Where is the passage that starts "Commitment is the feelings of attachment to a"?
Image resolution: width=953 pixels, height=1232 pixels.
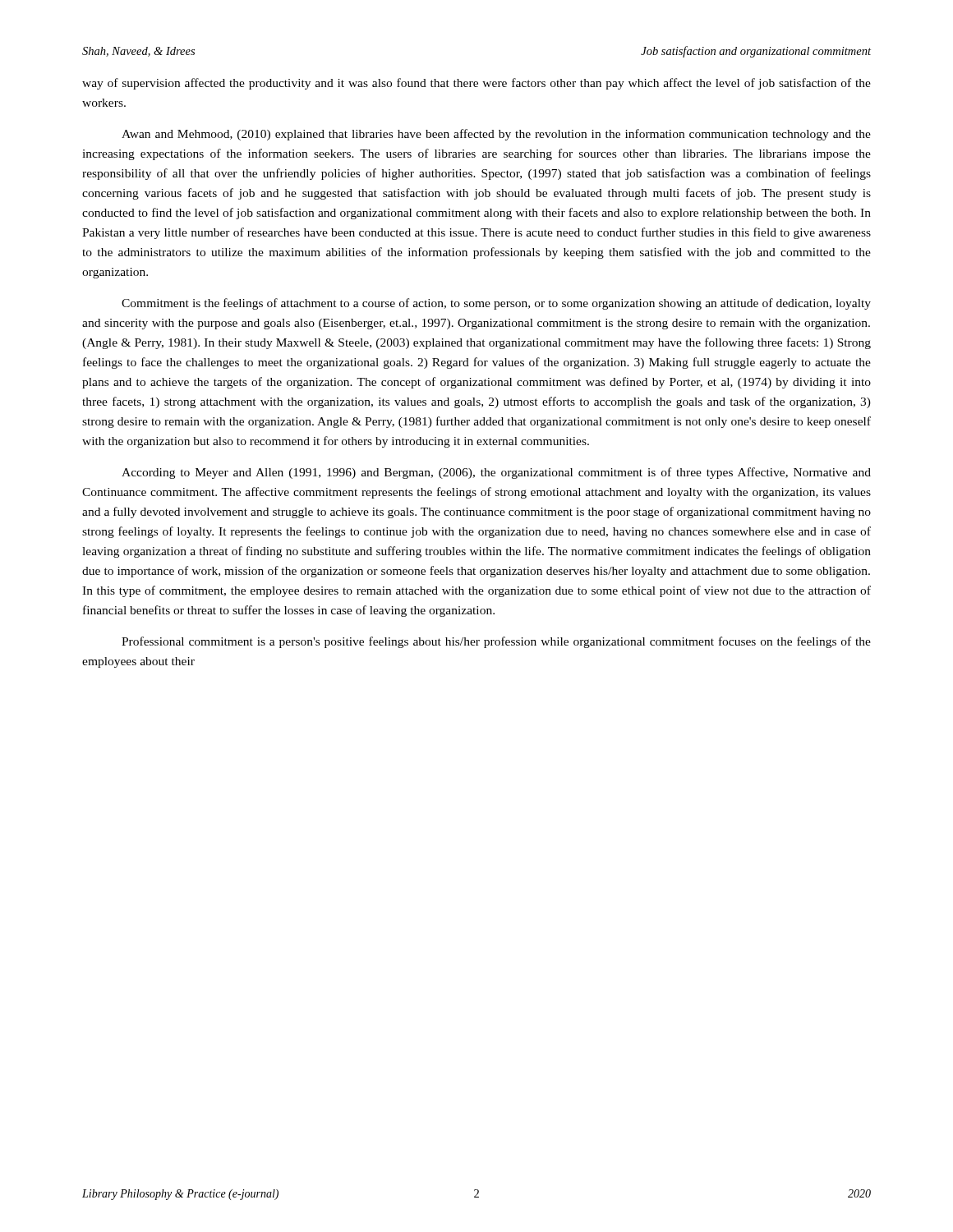tap(476, 372)
